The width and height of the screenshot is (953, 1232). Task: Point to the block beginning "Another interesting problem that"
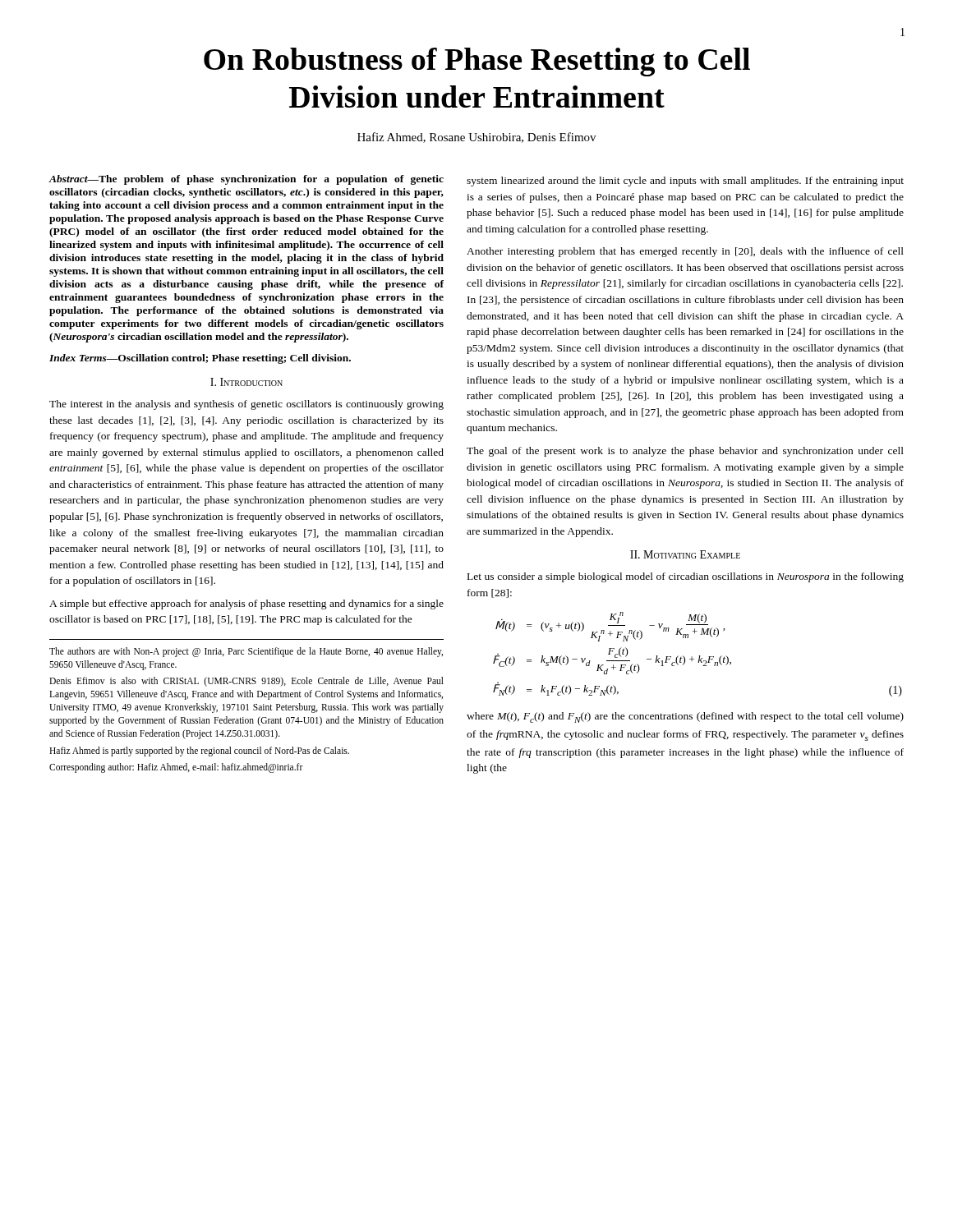point(685,339)
